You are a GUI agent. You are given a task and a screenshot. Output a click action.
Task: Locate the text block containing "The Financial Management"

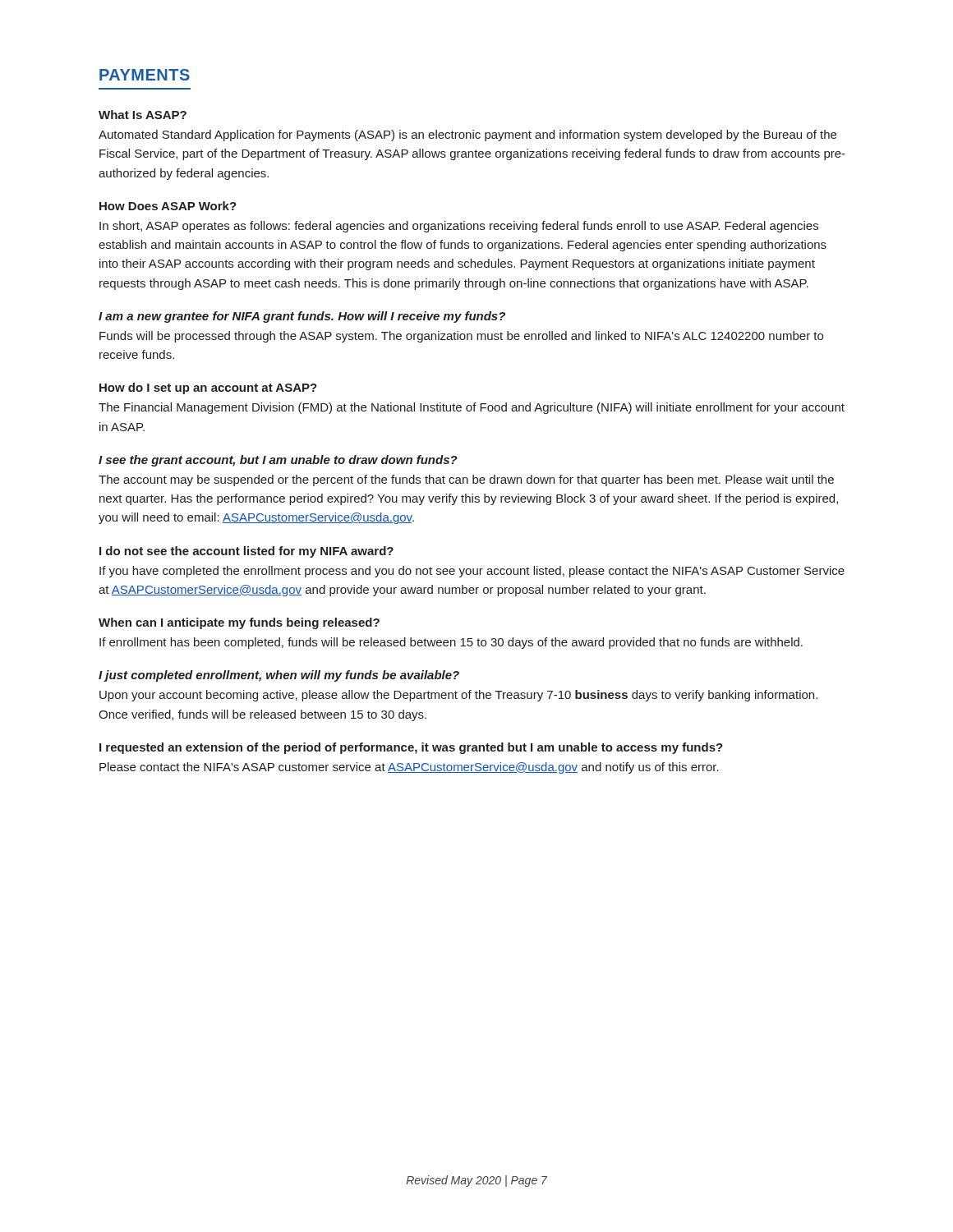coord(472,417)
